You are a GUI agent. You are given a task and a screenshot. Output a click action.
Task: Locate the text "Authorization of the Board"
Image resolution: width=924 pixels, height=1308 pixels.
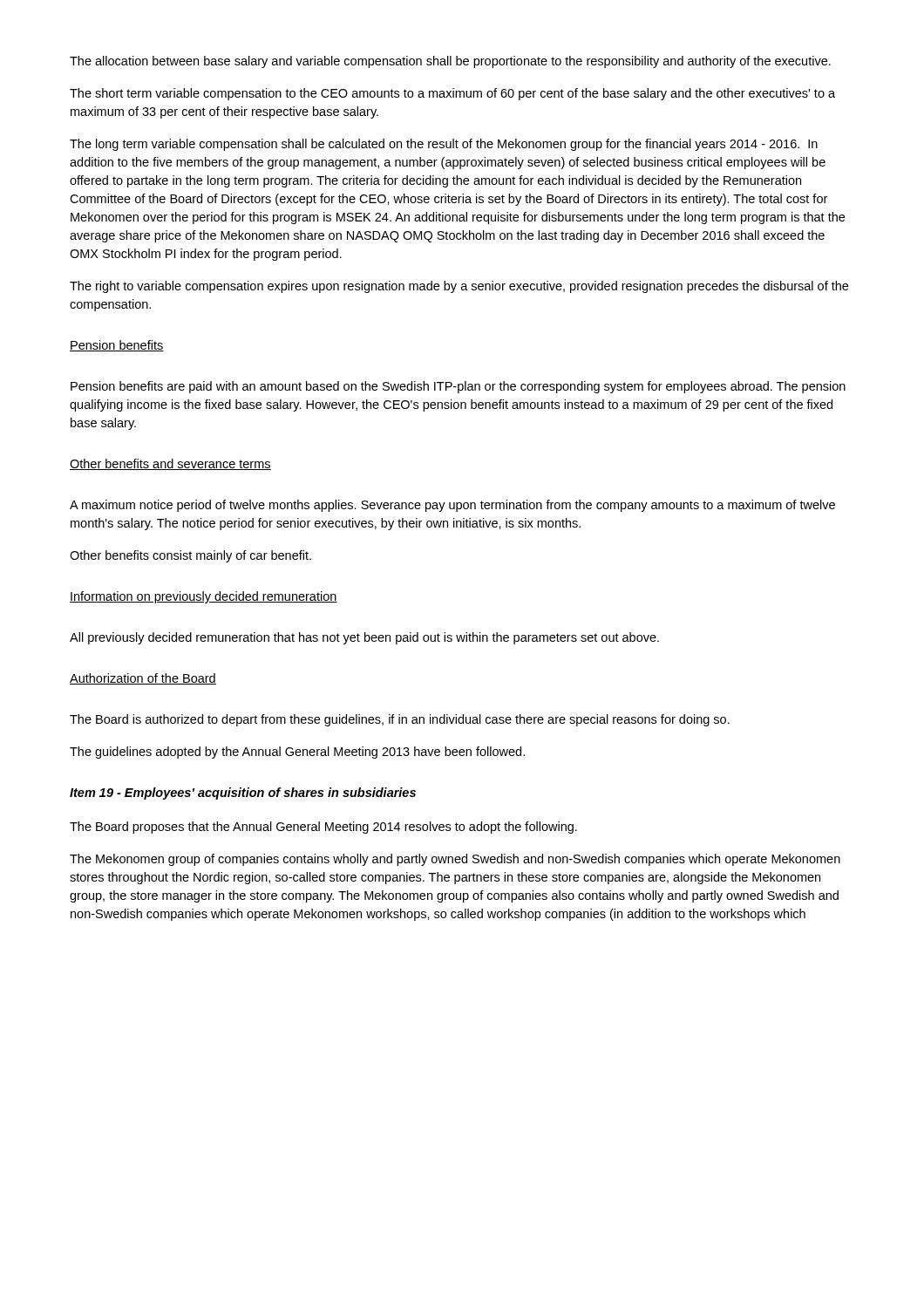tap(143, 679)
